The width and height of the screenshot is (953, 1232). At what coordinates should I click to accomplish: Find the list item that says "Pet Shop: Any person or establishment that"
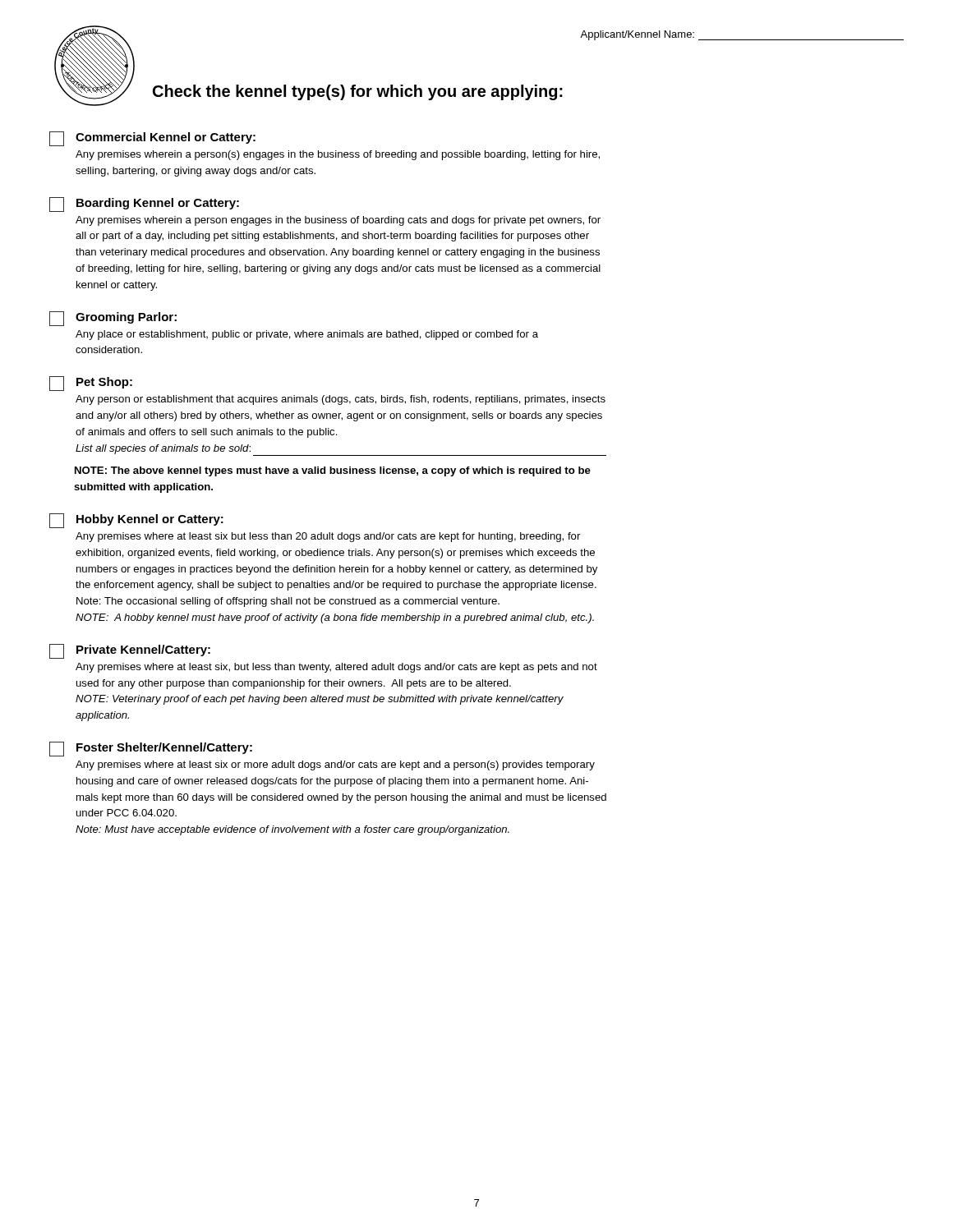pos(328,415)
